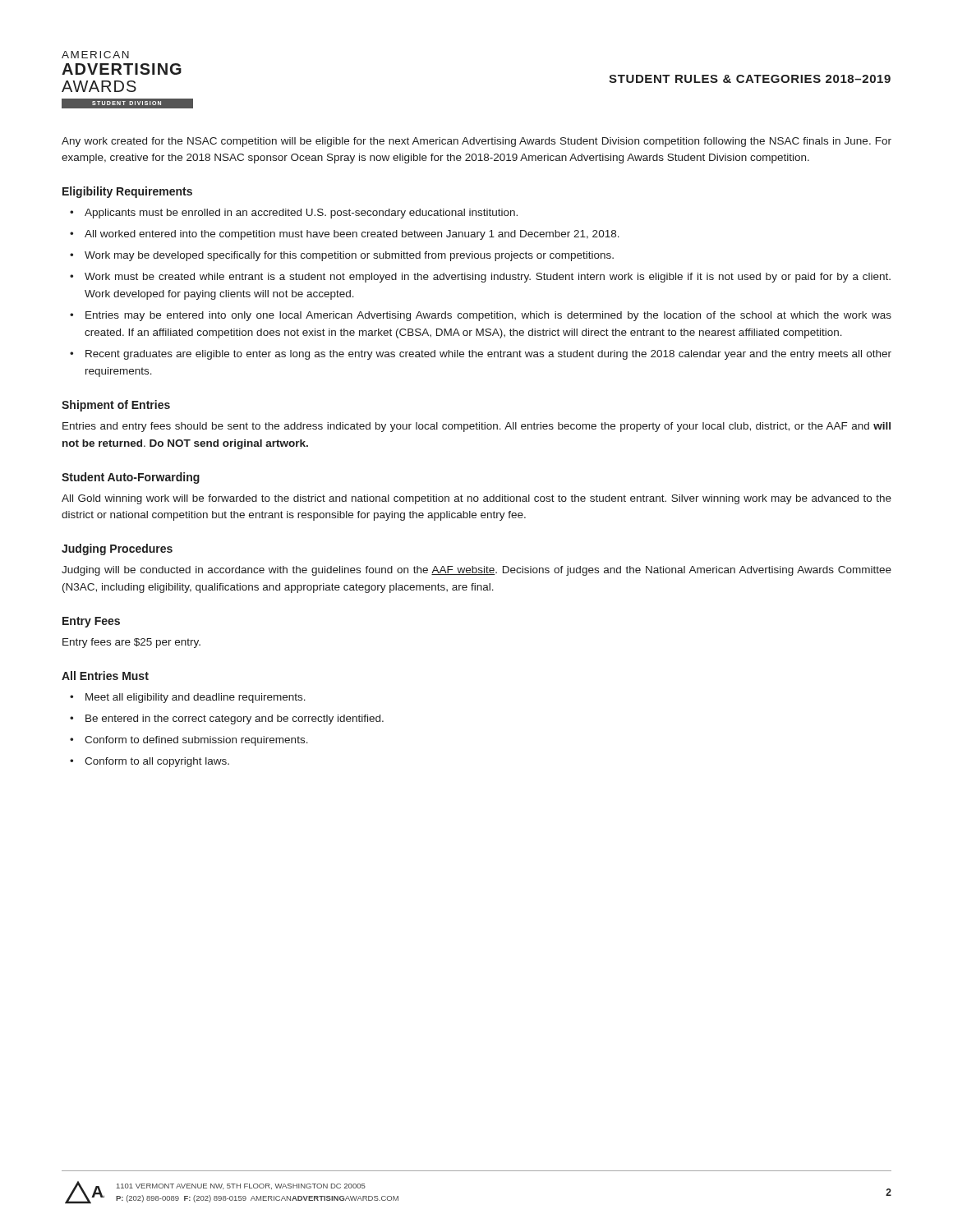Point to the text block starting "All Gold winning"

pyautogui.click(x=476, y=506)
